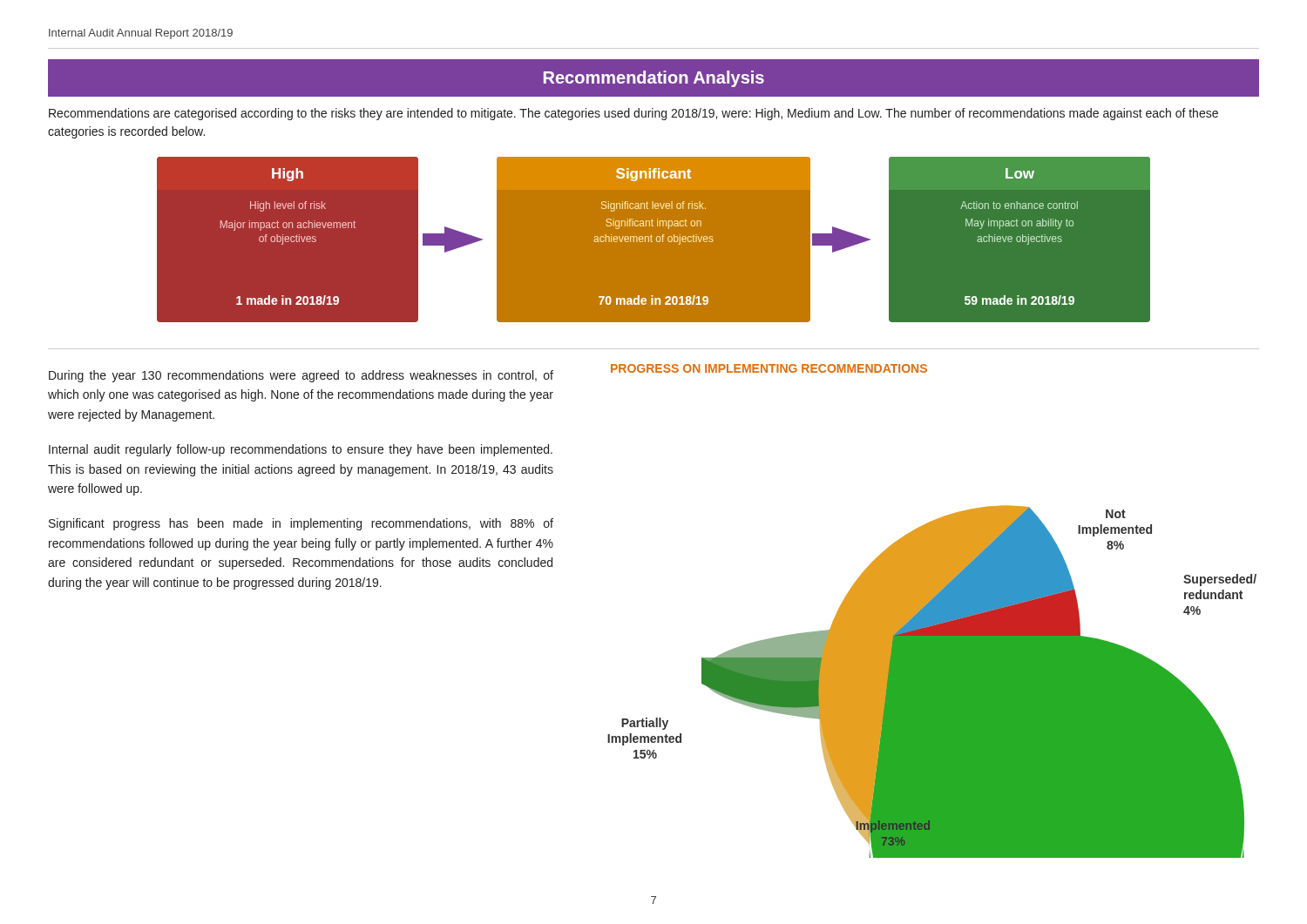
Task: Point to the block starting "During the year 130 recommendations were agreed to"
Action: 301,479
